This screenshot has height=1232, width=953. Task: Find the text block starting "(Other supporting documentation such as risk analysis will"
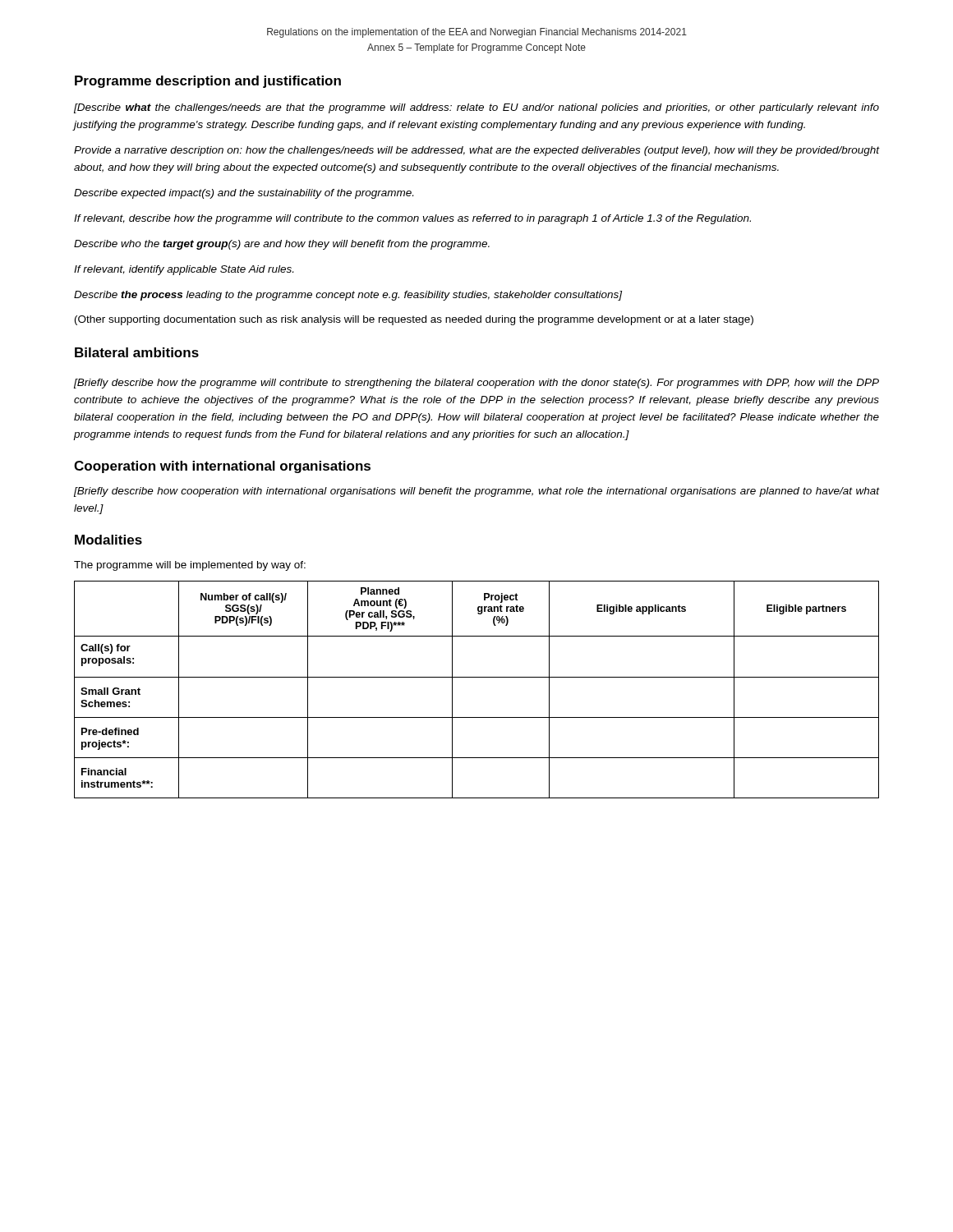414,319
